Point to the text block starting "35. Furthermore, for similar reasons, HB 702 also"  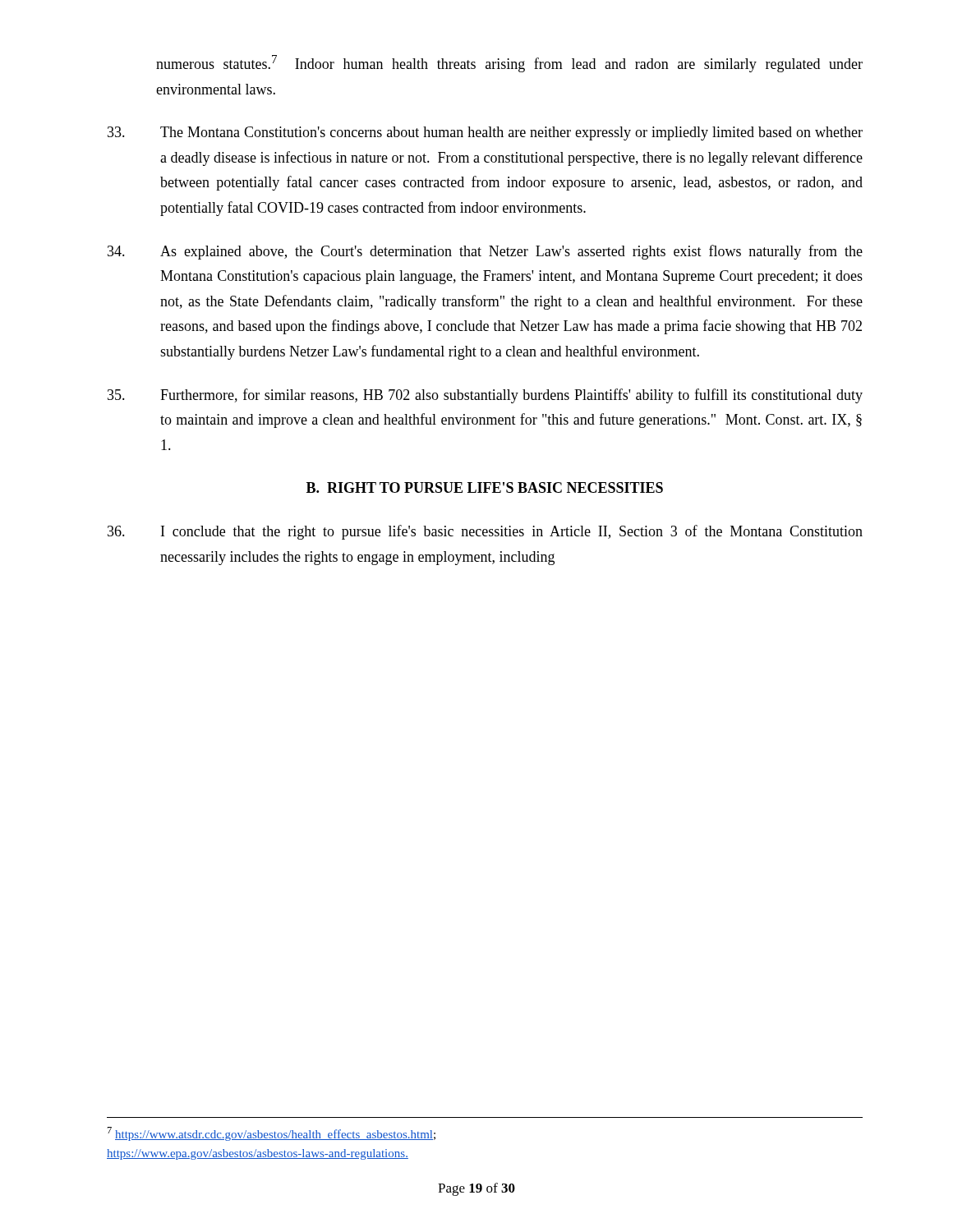coord(485,420)
